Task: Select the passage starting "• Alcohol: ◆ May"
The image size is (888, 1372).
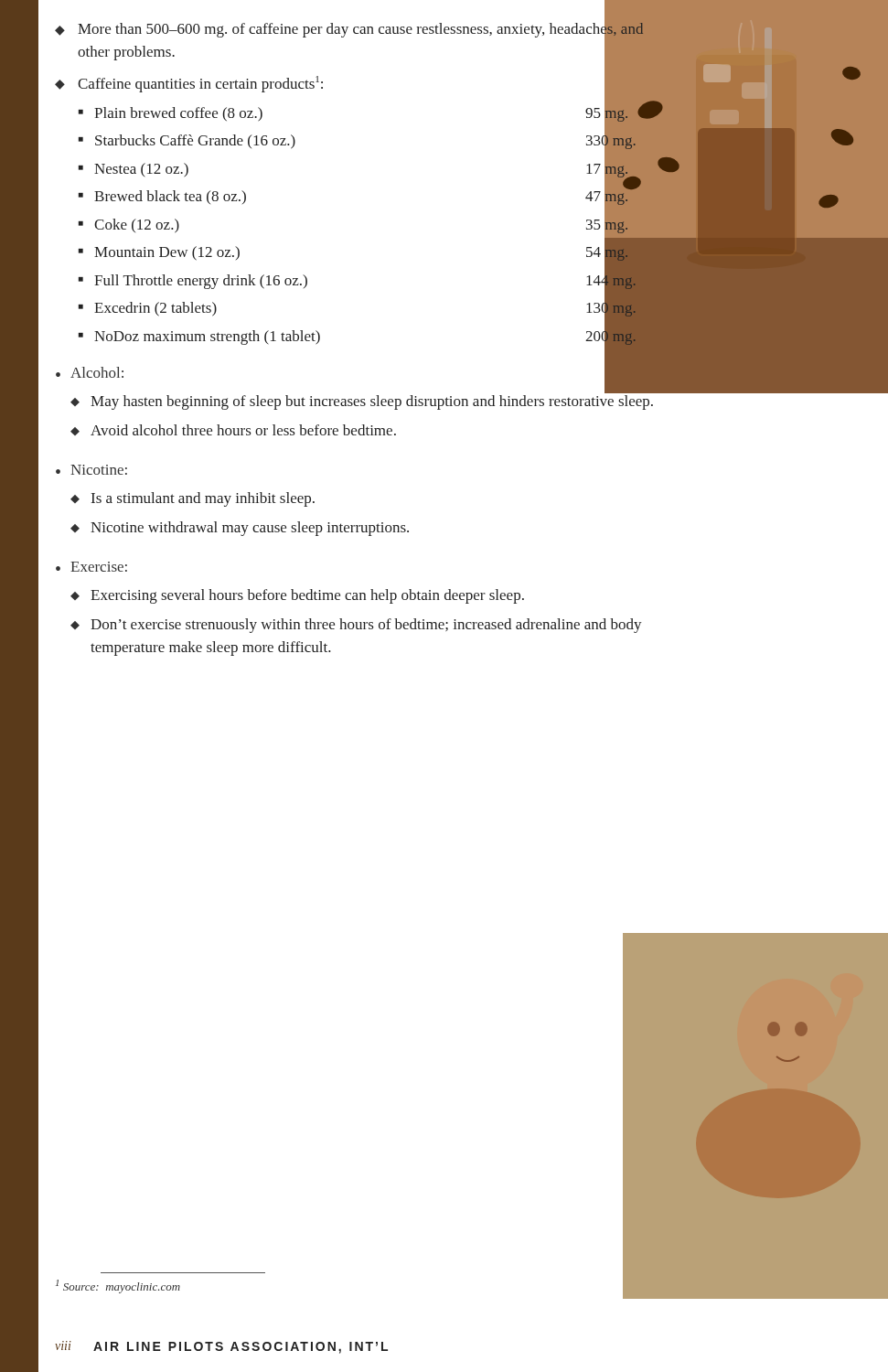Action: pos(357,406)
